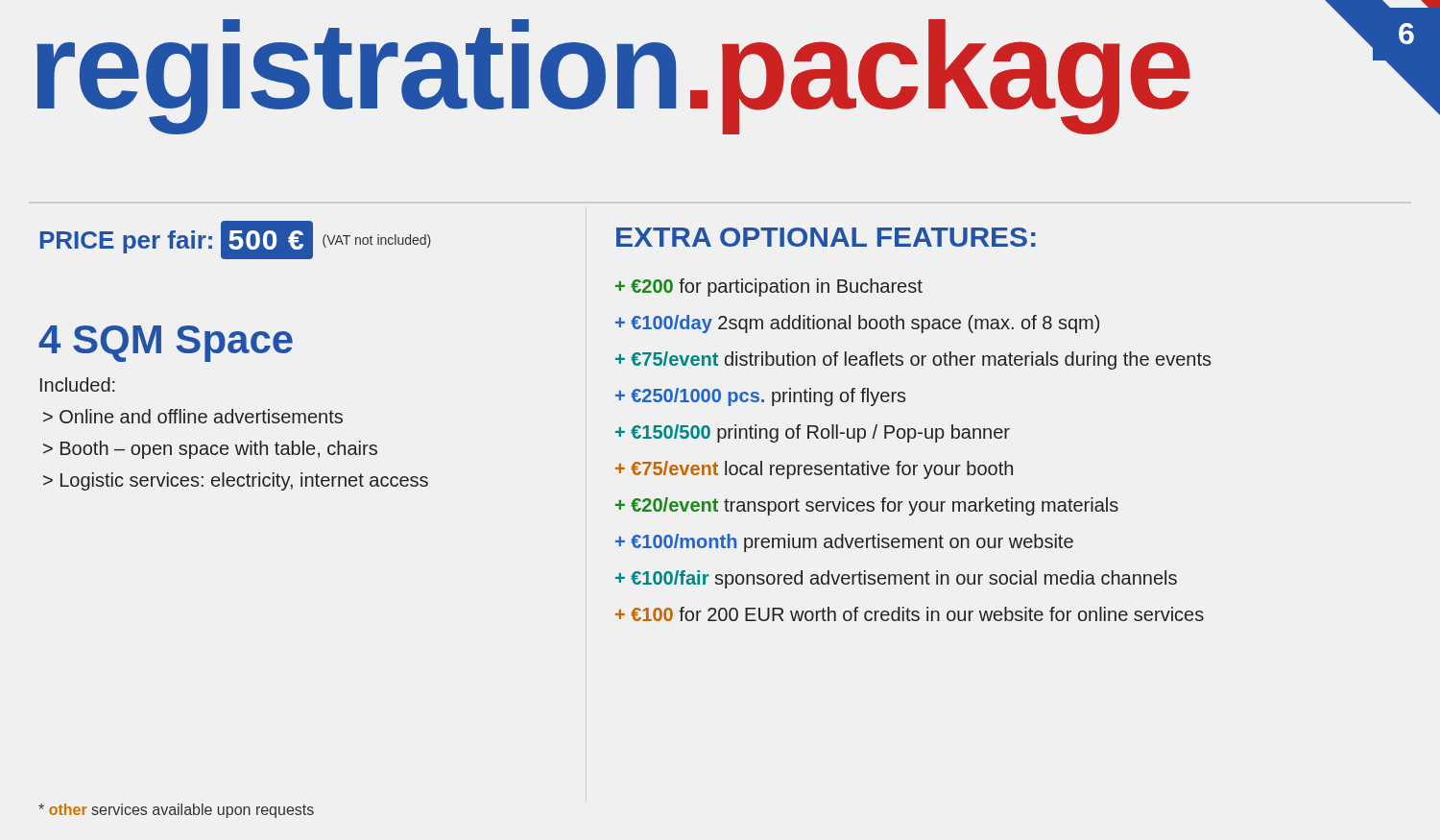
Task: Find the text starting "+ €100/month premium advertisement on our website"
Action: 844,541
